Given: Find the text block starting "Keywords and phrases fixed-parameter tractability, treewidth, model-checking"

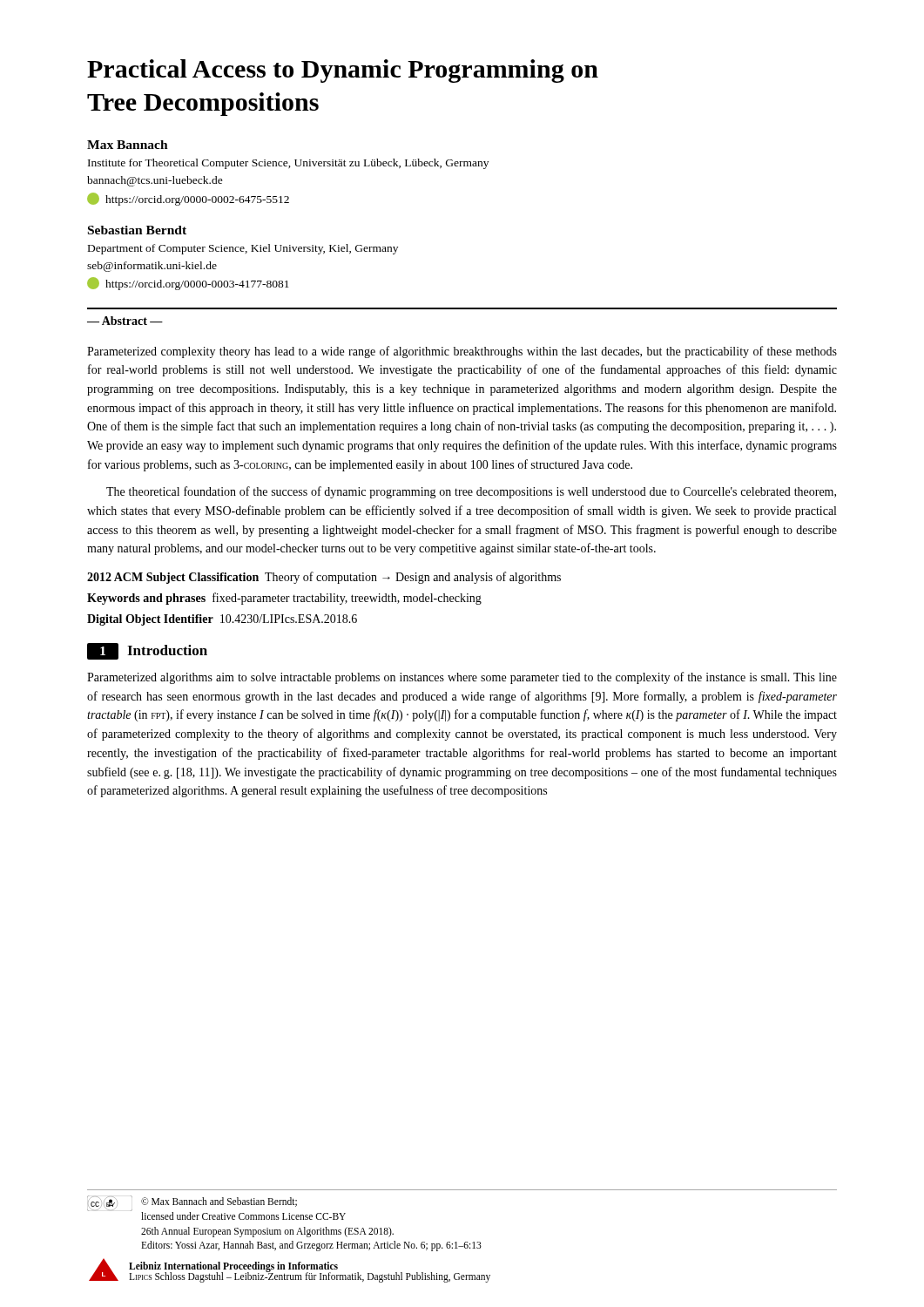Looking at the screenshot, I should (x=284, y=598).
